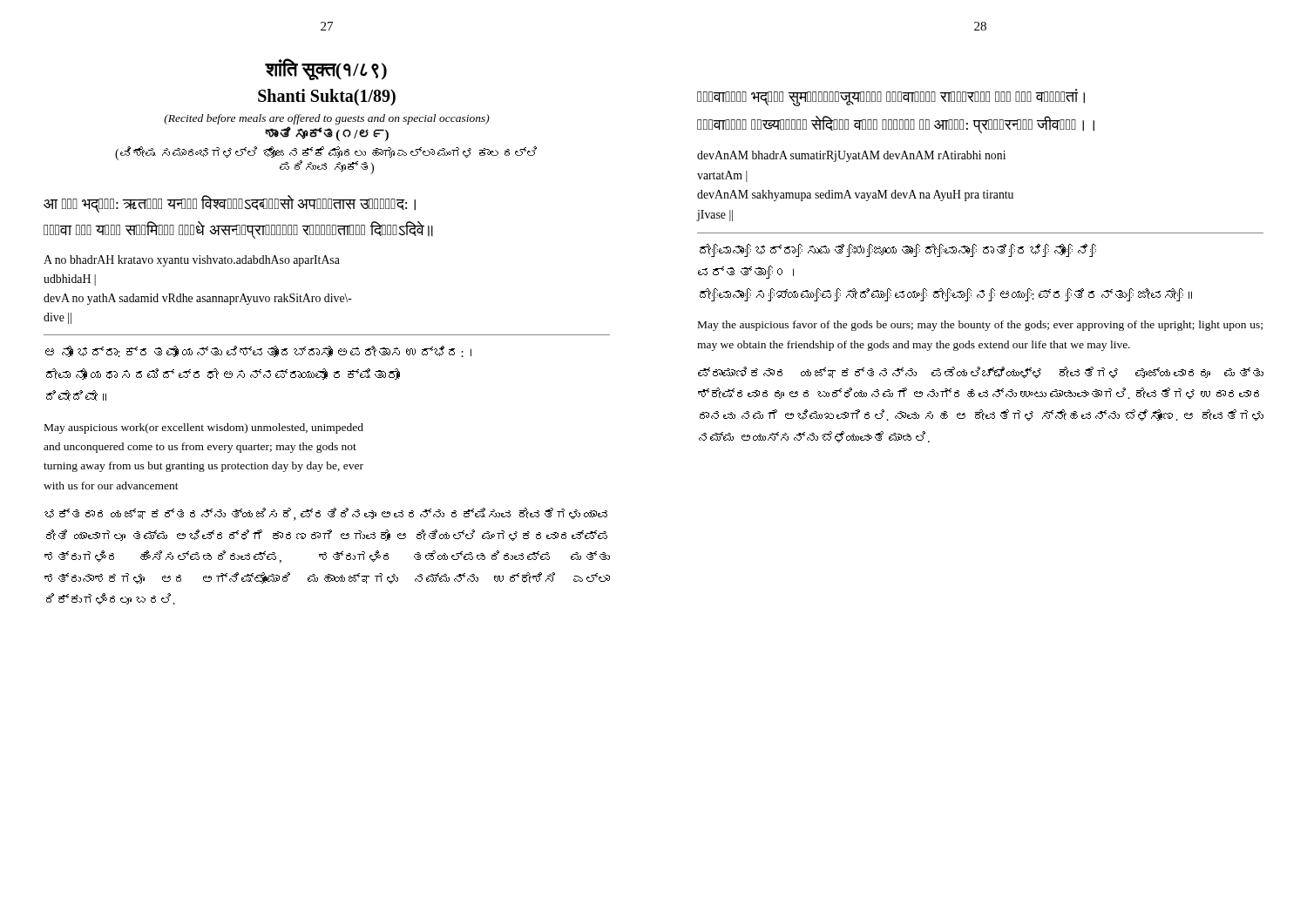The image size is (1307, 924).
Task: Click on the element starting "ಆ ನೋ ಭದ್ರಾ:"
Action: tap(260, 375)
